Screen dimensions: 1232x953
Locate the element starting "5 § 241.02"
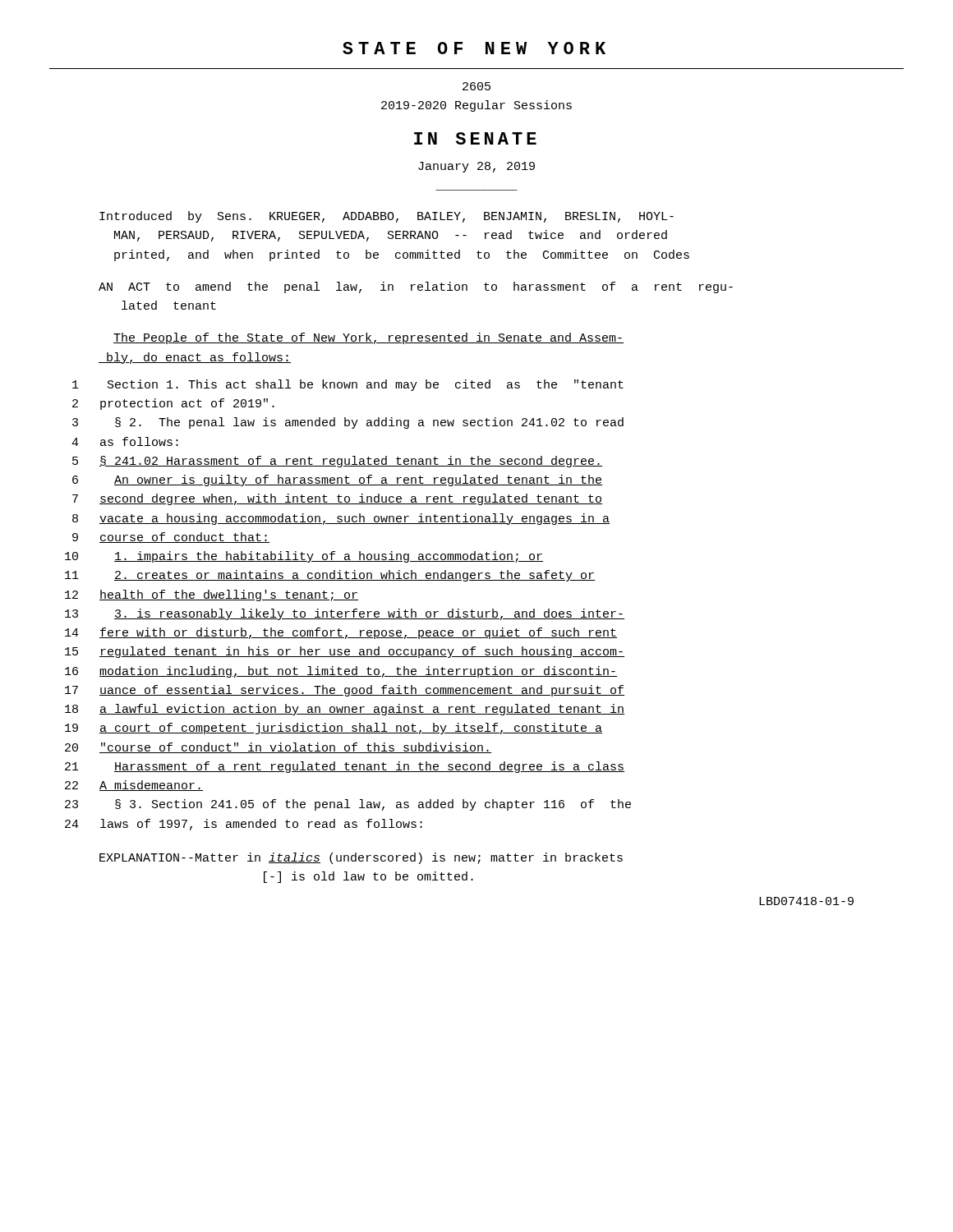click(476, 462)
